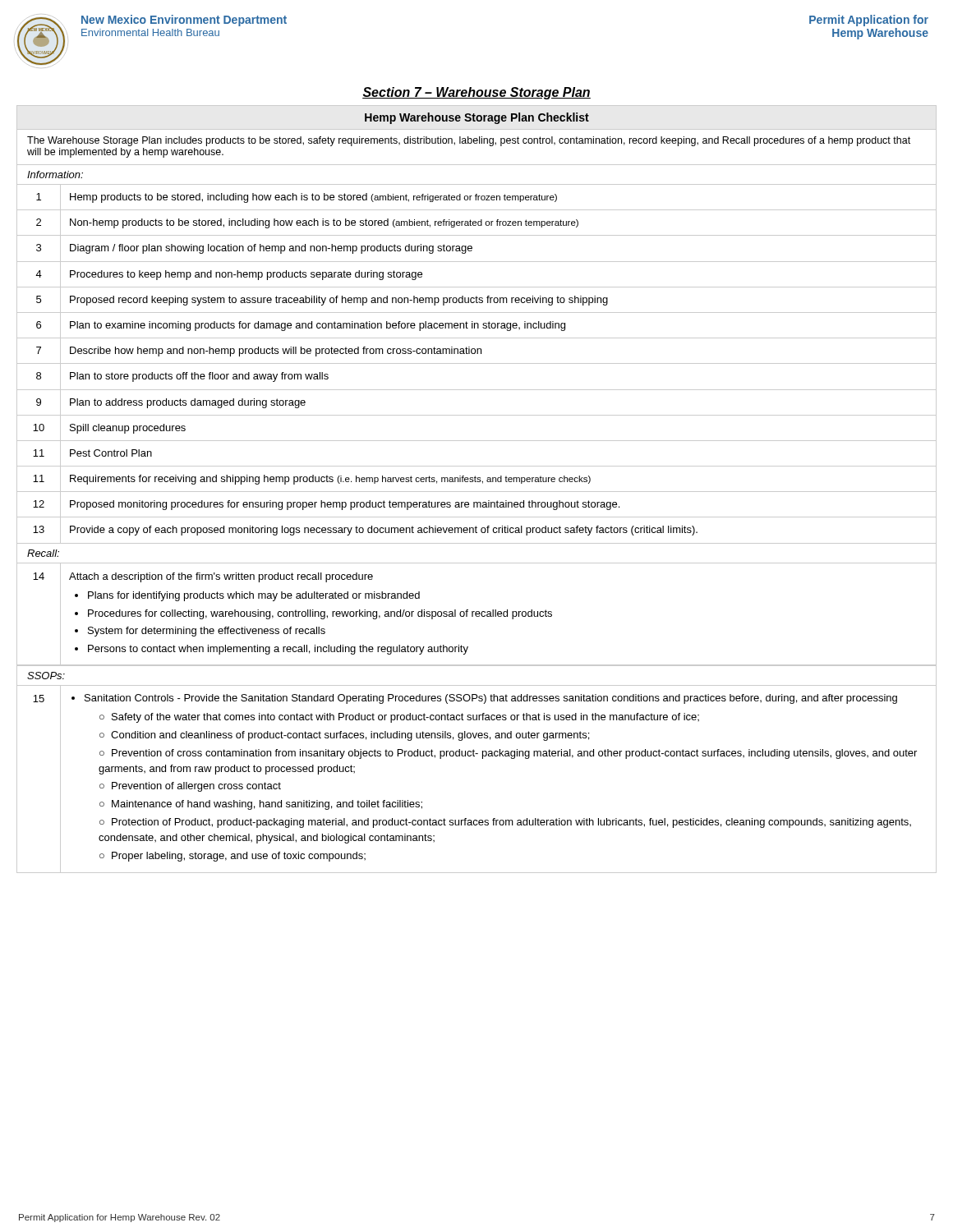The image size is (953, 1232).
Task: Click the passage that begins "3 Diagram /"
Action: click(476, 248)
